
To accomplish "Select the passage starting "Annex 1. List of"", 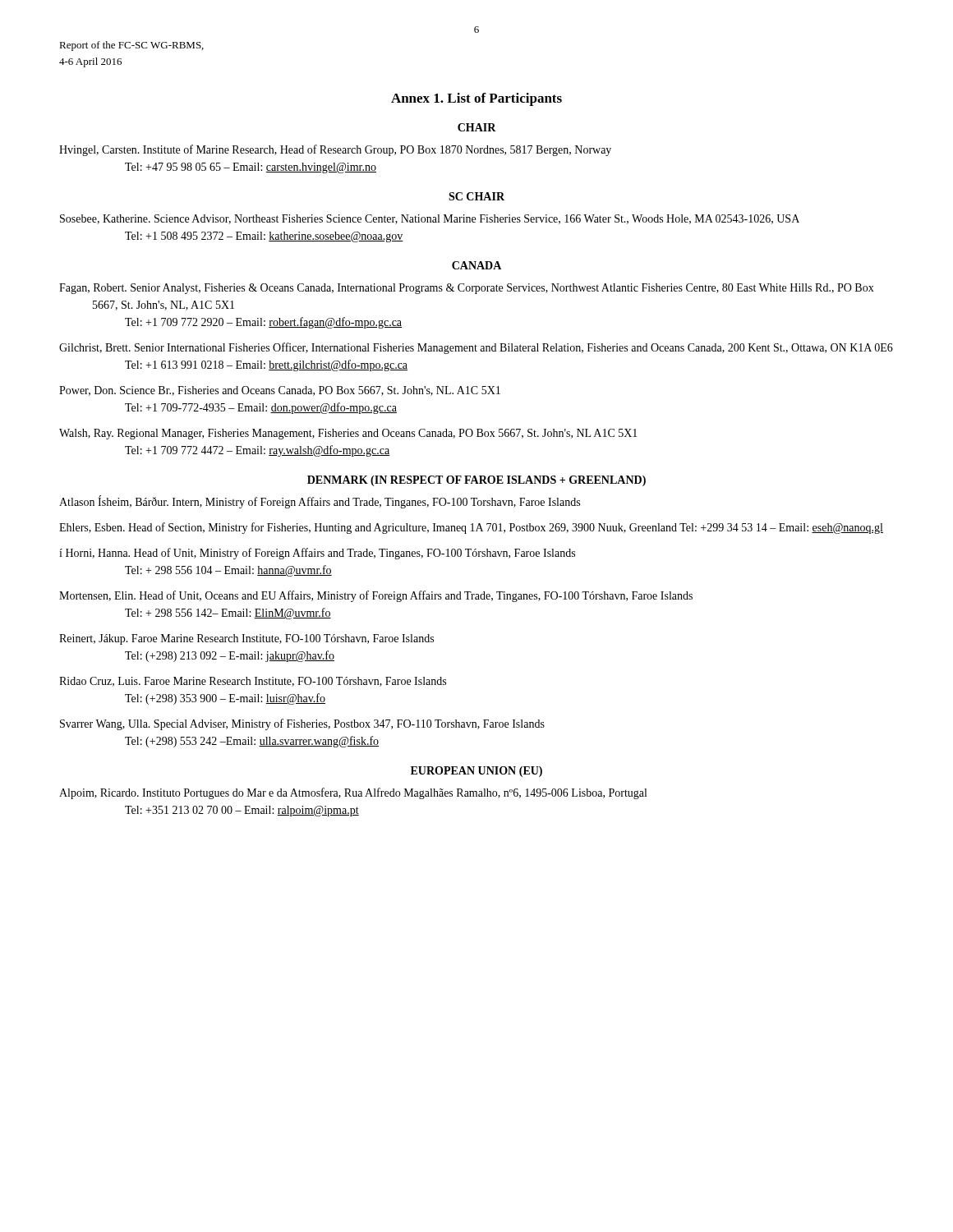I will [x=476, y=98].
